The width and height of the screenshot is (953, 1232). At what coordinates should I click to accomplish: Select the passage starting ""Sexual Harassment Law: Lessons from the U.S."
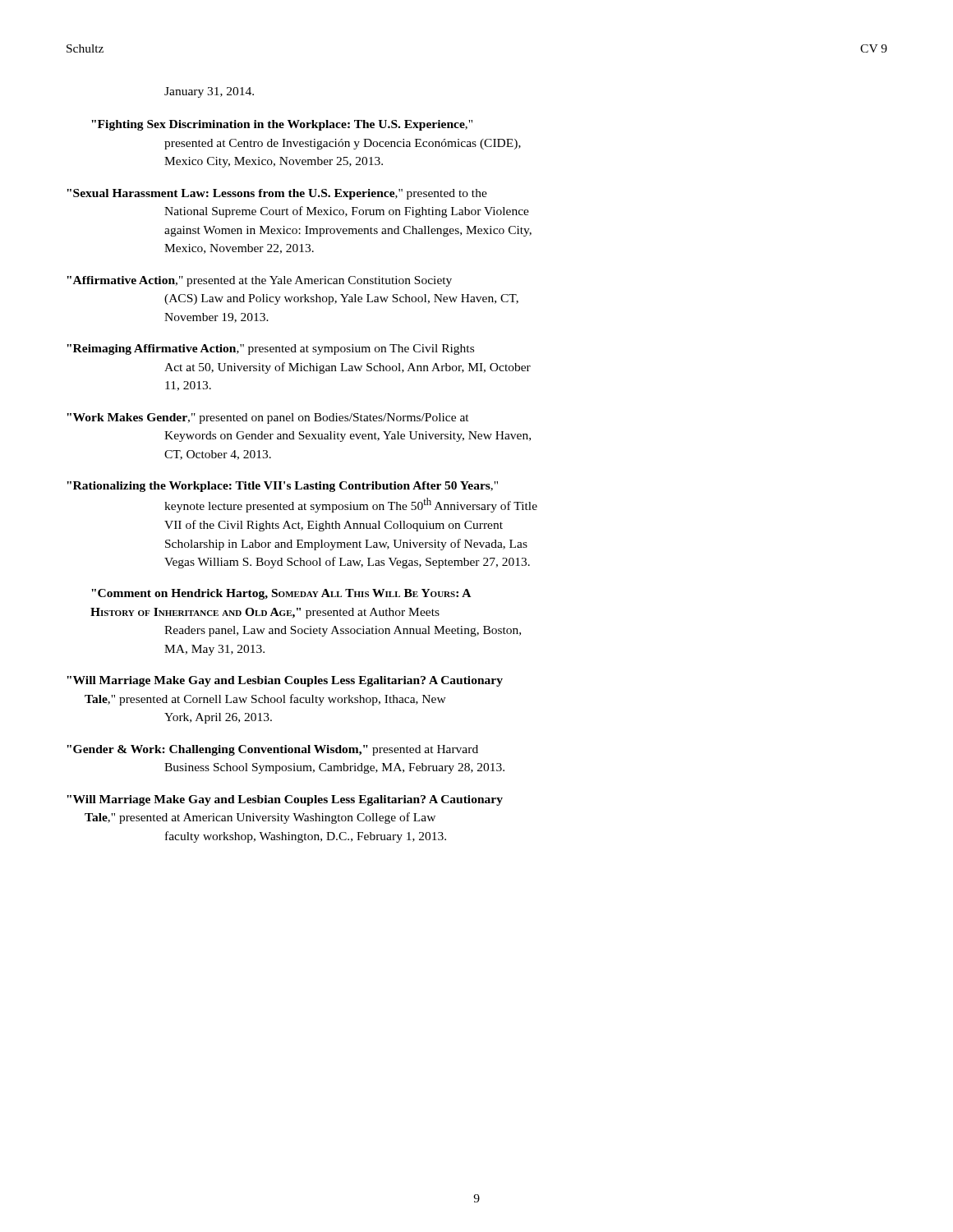476,222
